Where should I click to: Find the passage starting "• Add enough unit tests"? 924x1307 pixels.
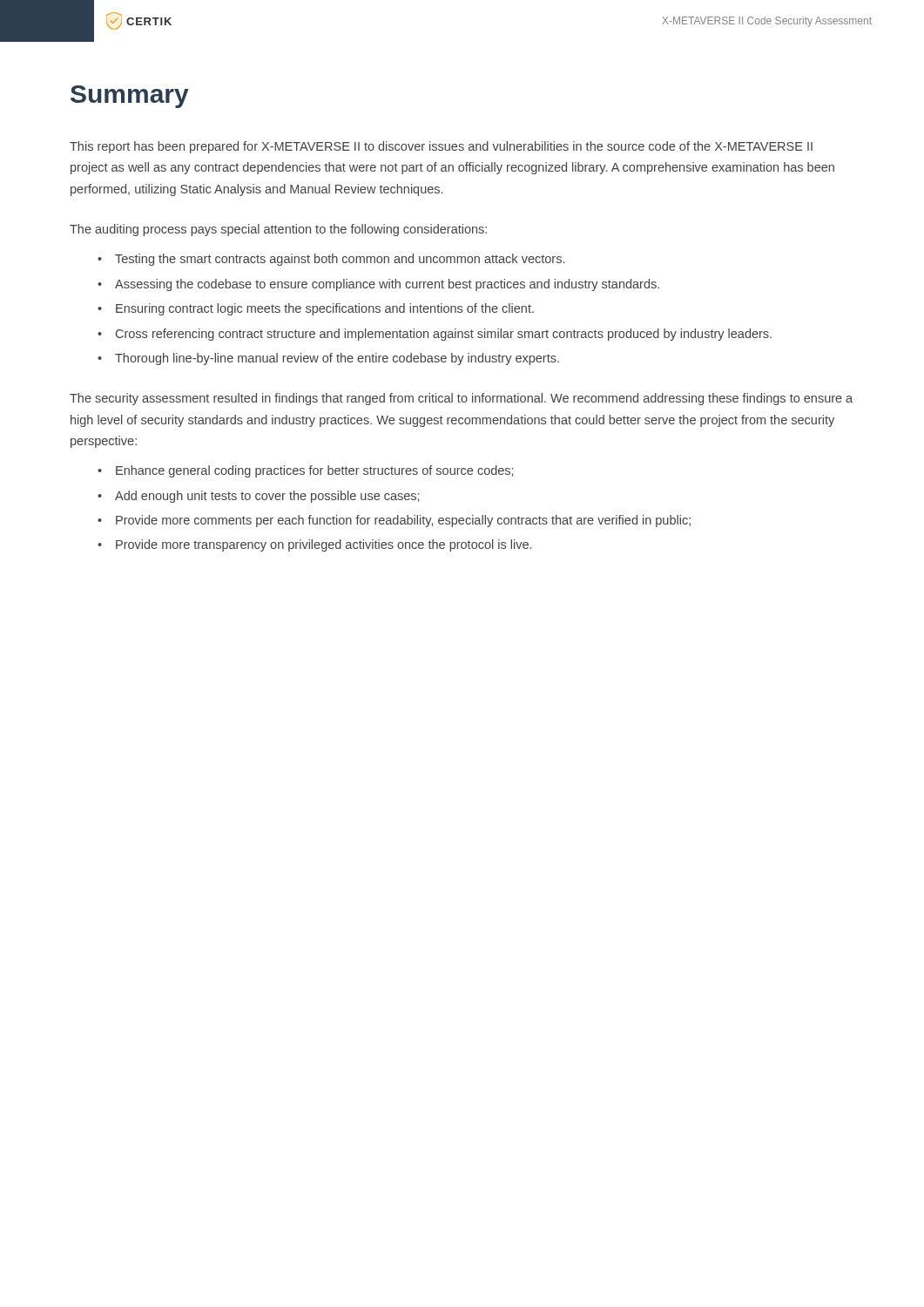tap(259, 496)
